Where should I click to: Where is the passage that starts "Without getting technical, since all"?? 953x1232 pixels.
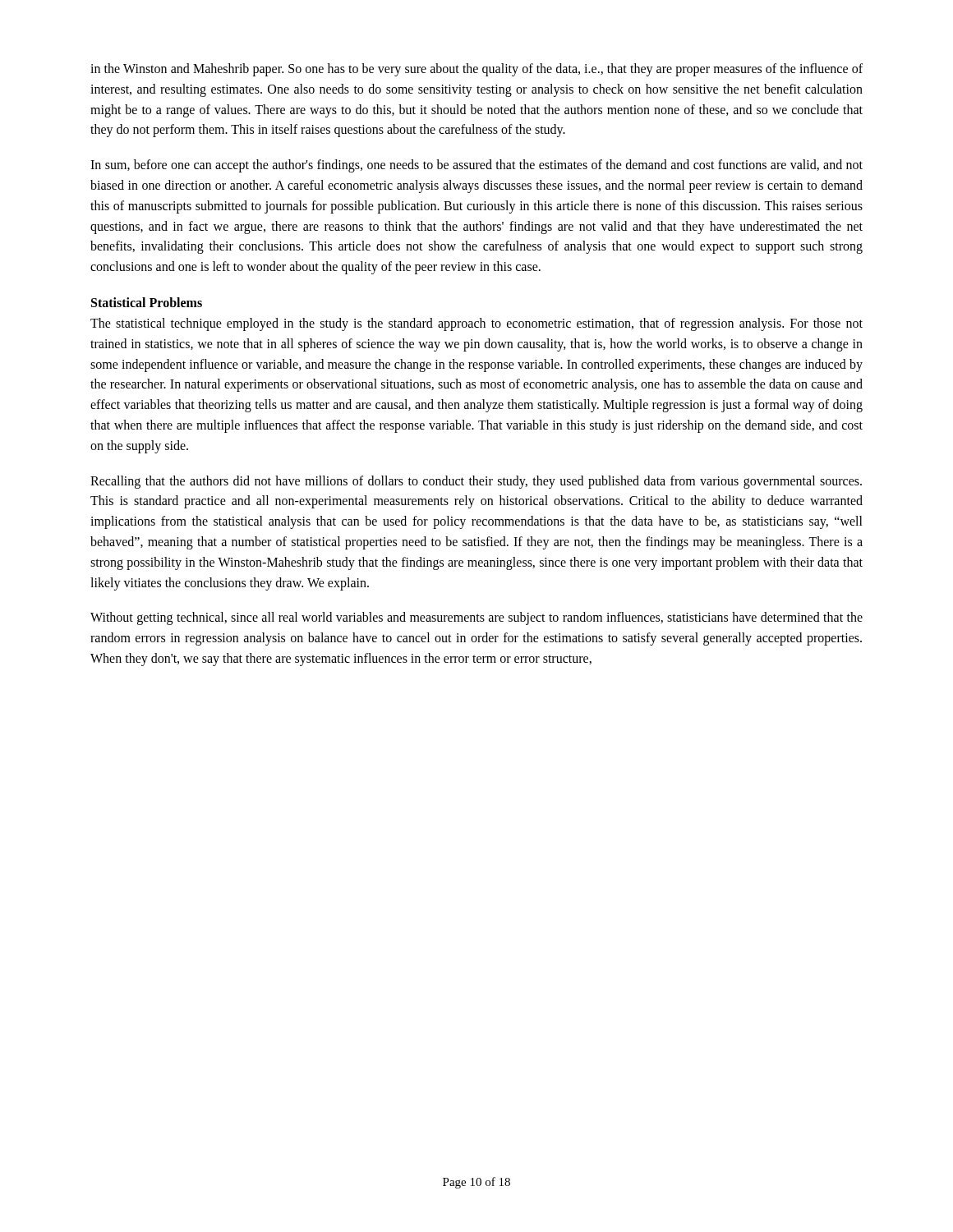[x=476, y=638]
